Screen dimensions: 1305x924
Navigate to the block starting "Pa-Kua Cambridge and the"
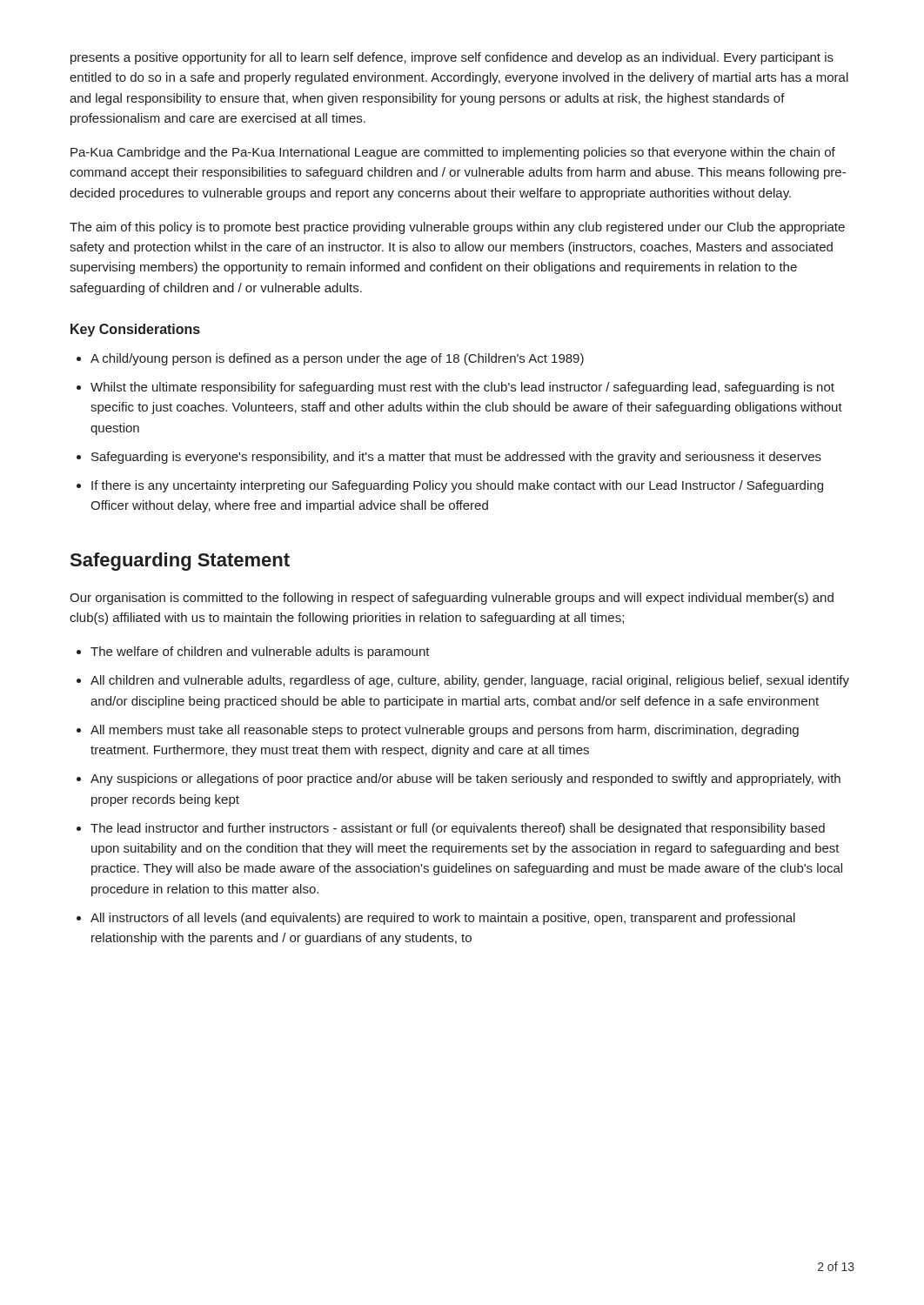pos(462,172)
